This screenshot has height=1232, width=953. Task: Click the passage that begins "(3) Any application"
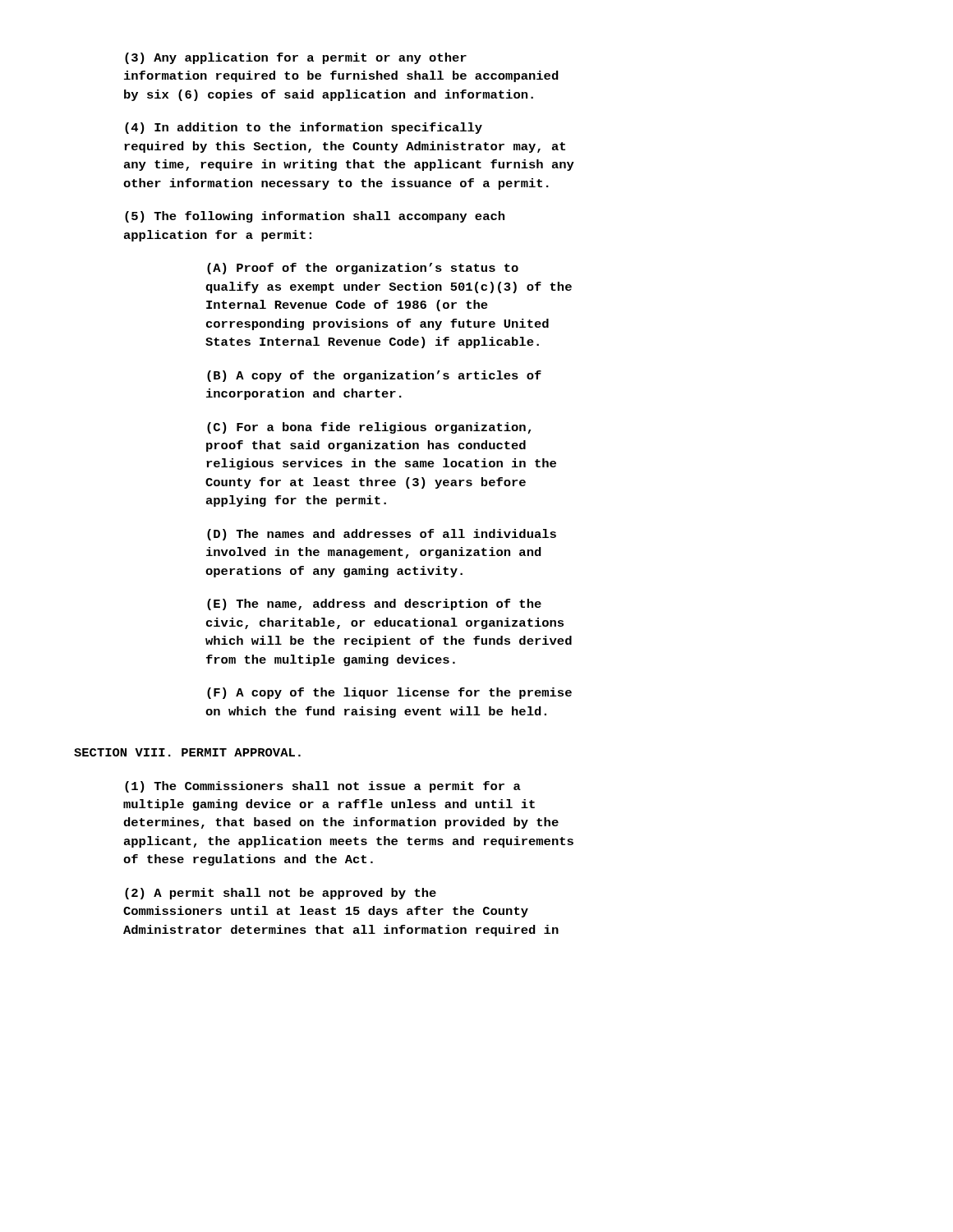pyautogui.click(x=341, y=77)
